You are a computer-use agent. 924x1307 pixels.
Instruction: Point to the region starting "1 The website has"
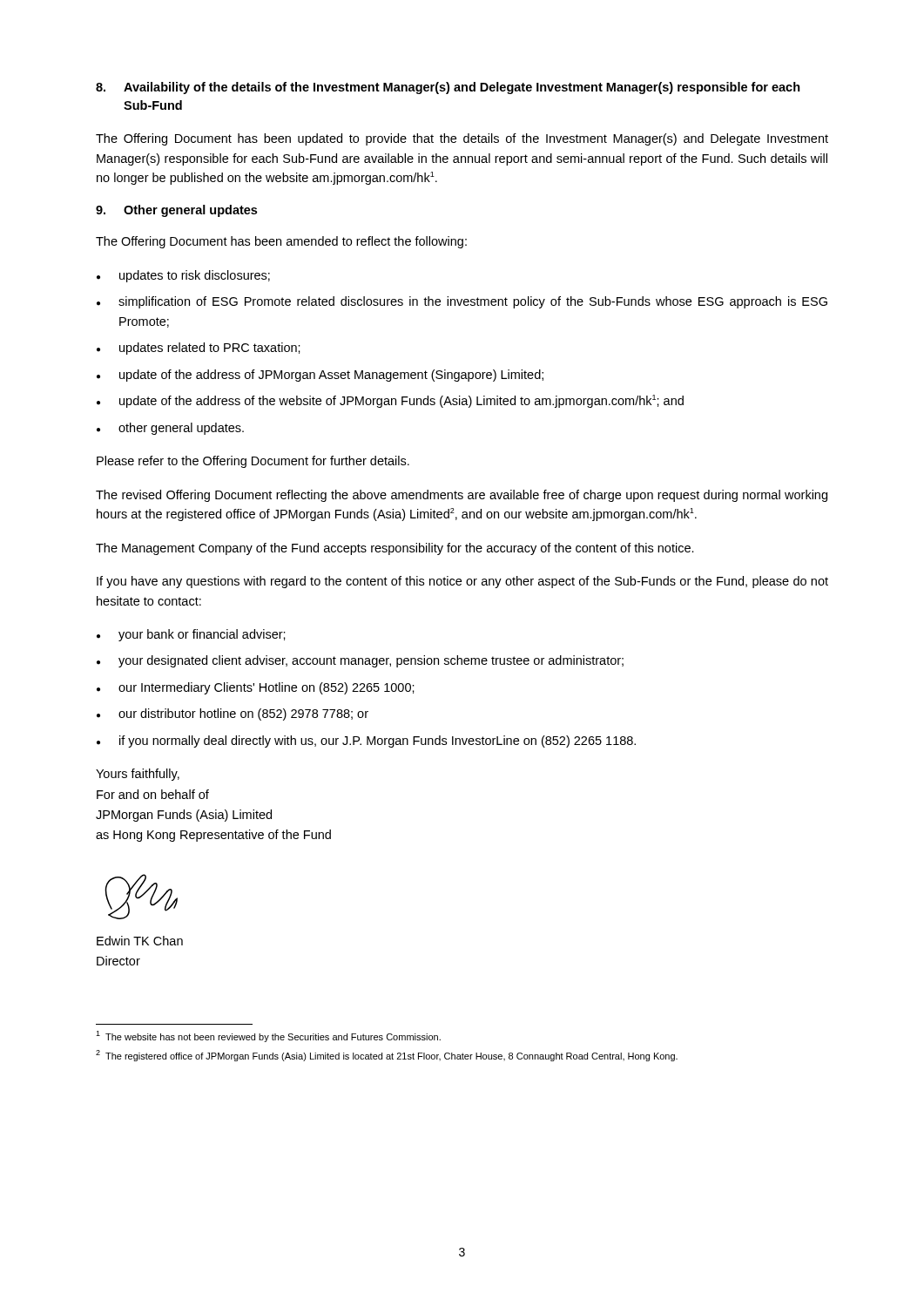point(462,1047)
